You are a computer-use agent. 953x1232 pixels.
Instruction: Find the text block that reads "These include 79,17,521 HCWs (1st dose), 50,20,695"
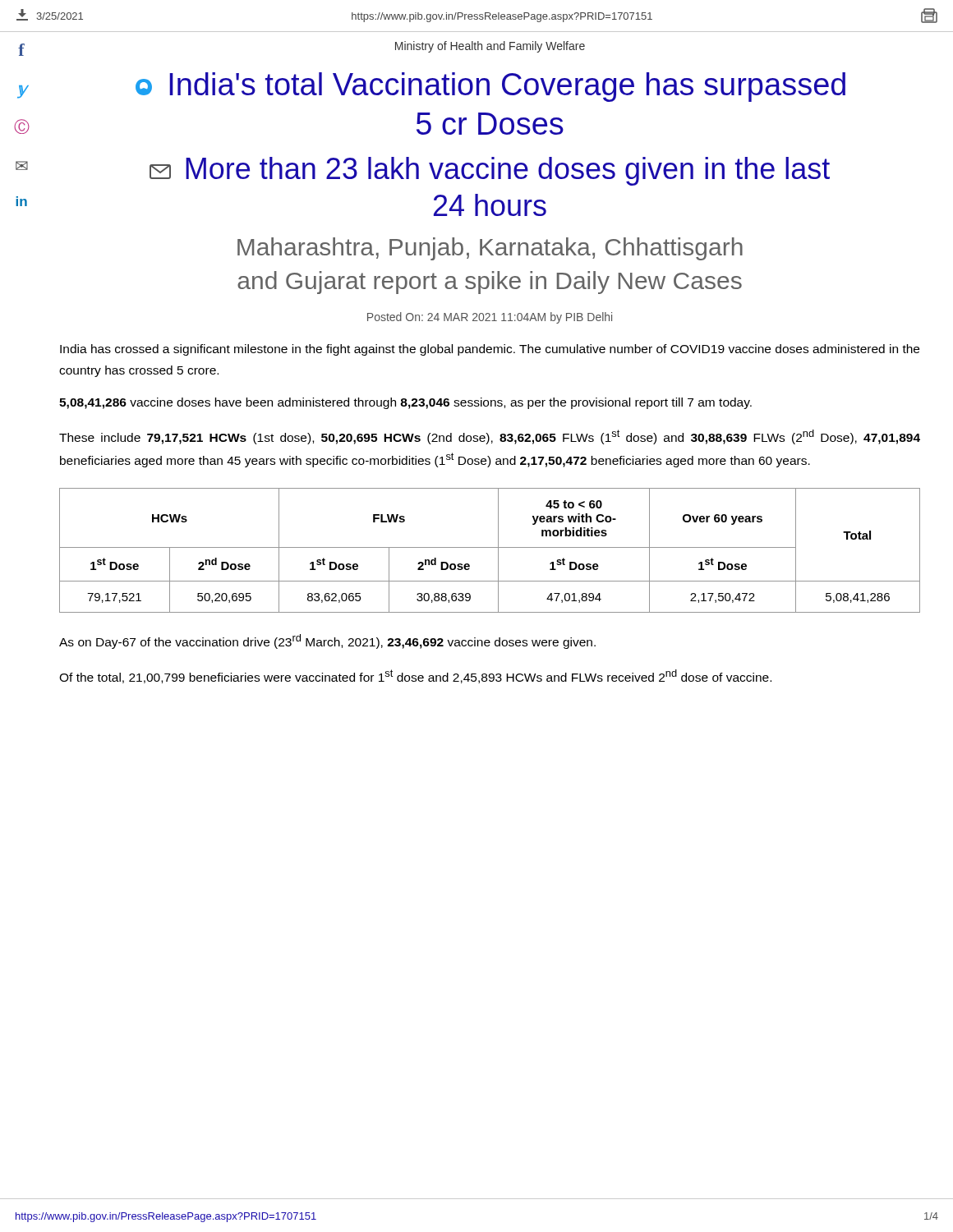tap(490, 447)
